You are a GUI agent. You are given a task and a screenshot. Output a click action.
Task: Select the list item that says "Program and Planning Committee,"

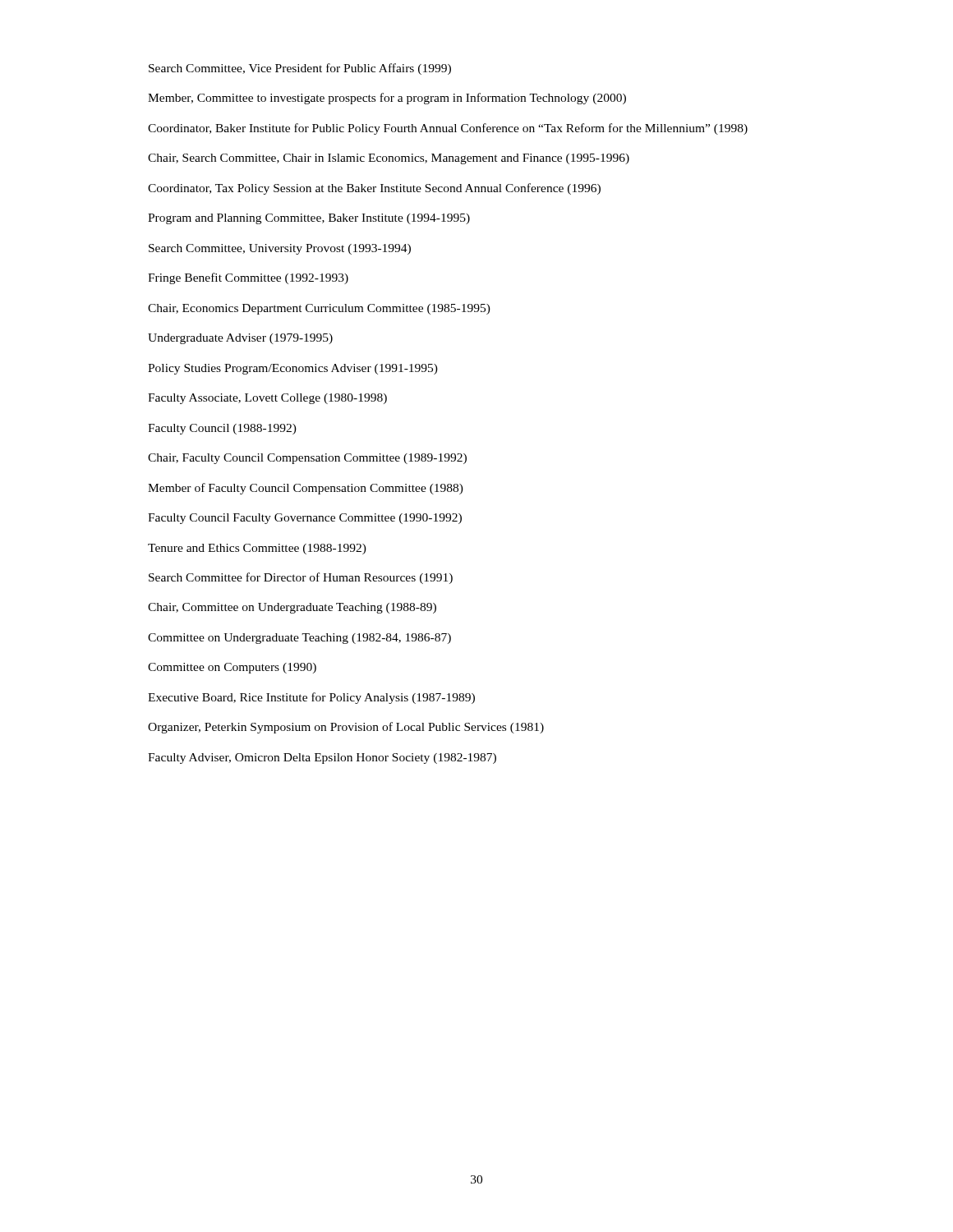pyautogui.click(x=309, y=218)
